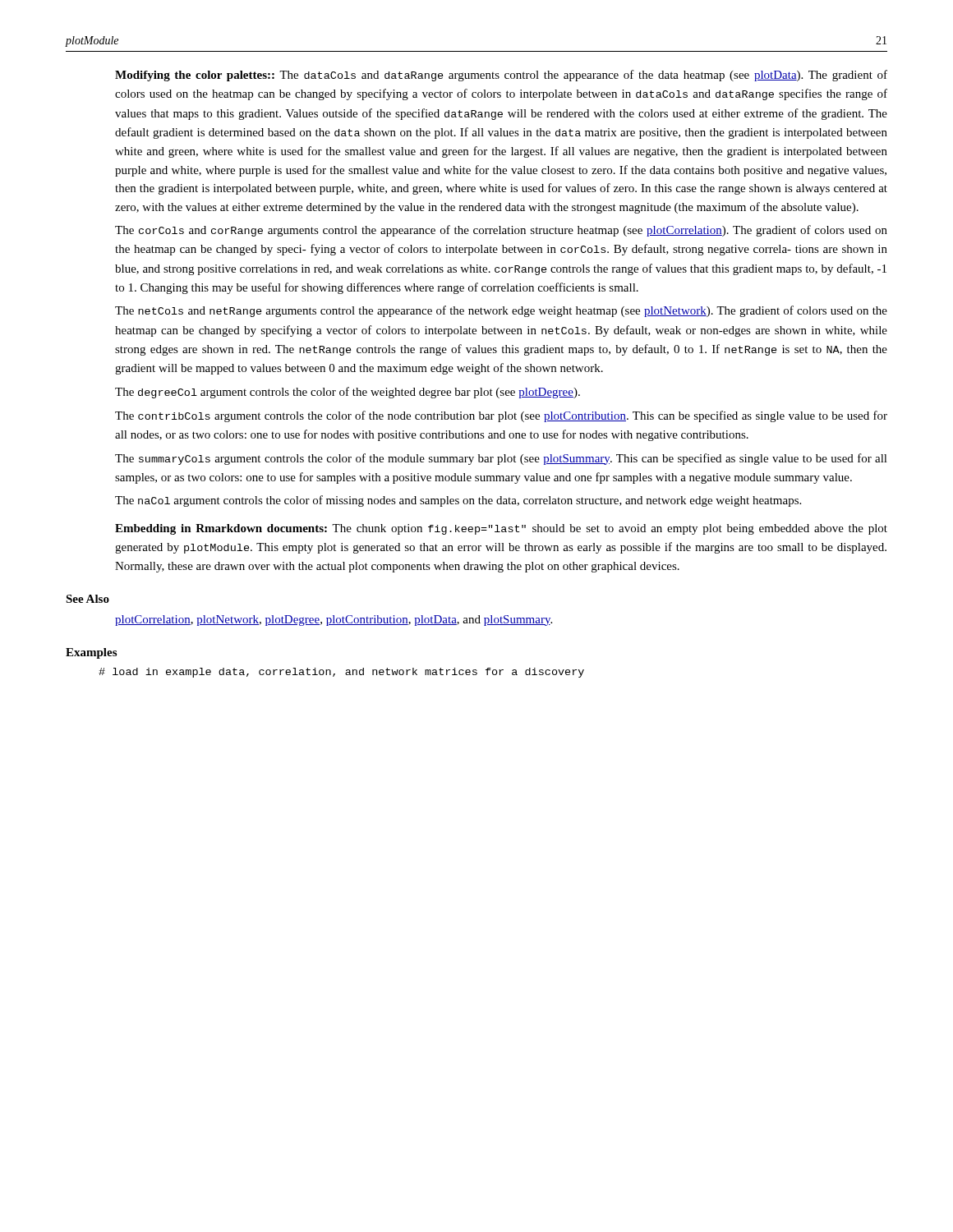Click on the text block starting "The summaryCols argument controls the color of the"

click(501, 468)
